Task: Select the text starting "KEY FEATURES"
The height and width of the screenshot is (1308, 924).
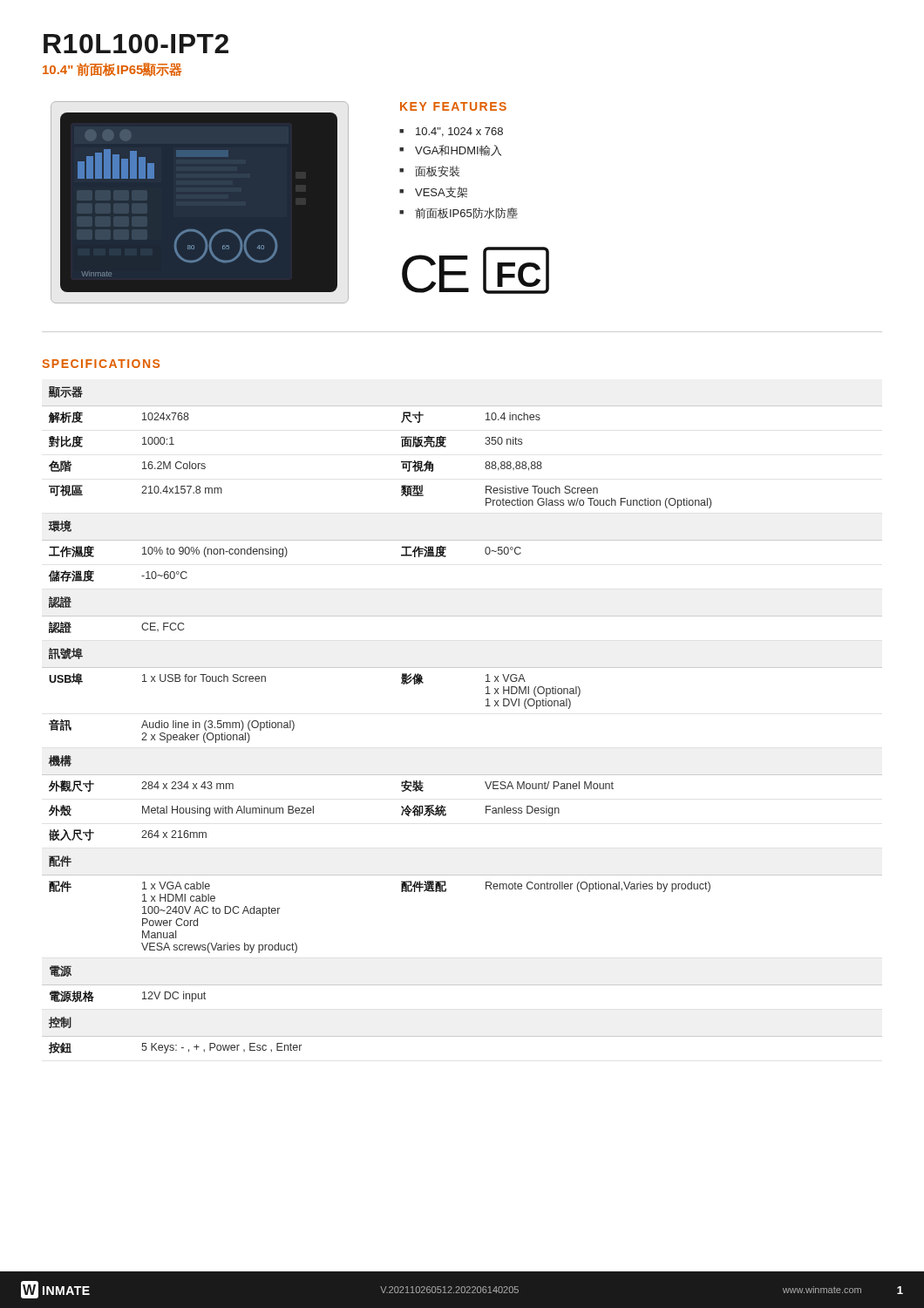Action: [x=454, y=106]
